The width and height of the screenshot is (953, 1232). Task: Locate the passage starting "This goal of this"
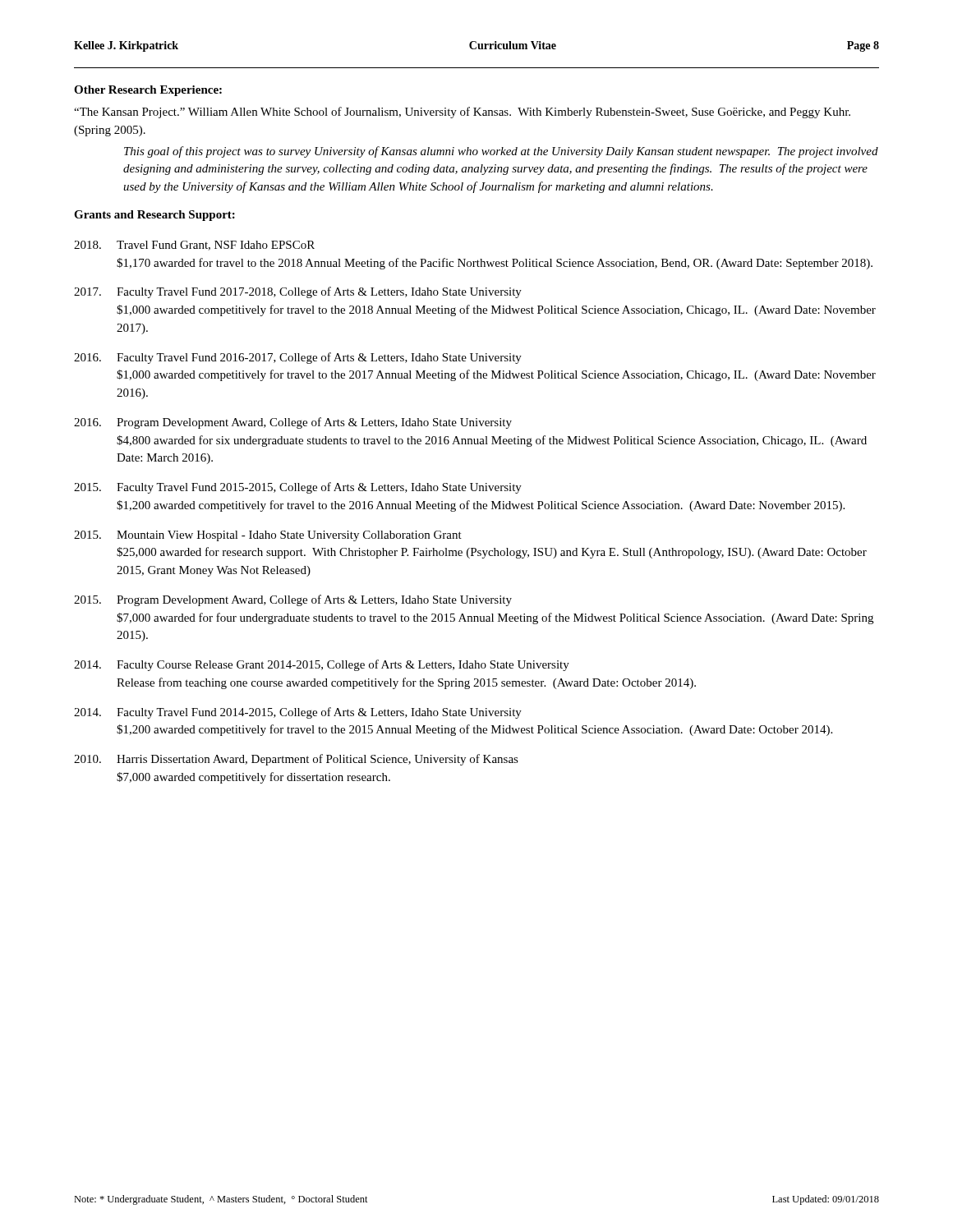coord(500,169)
